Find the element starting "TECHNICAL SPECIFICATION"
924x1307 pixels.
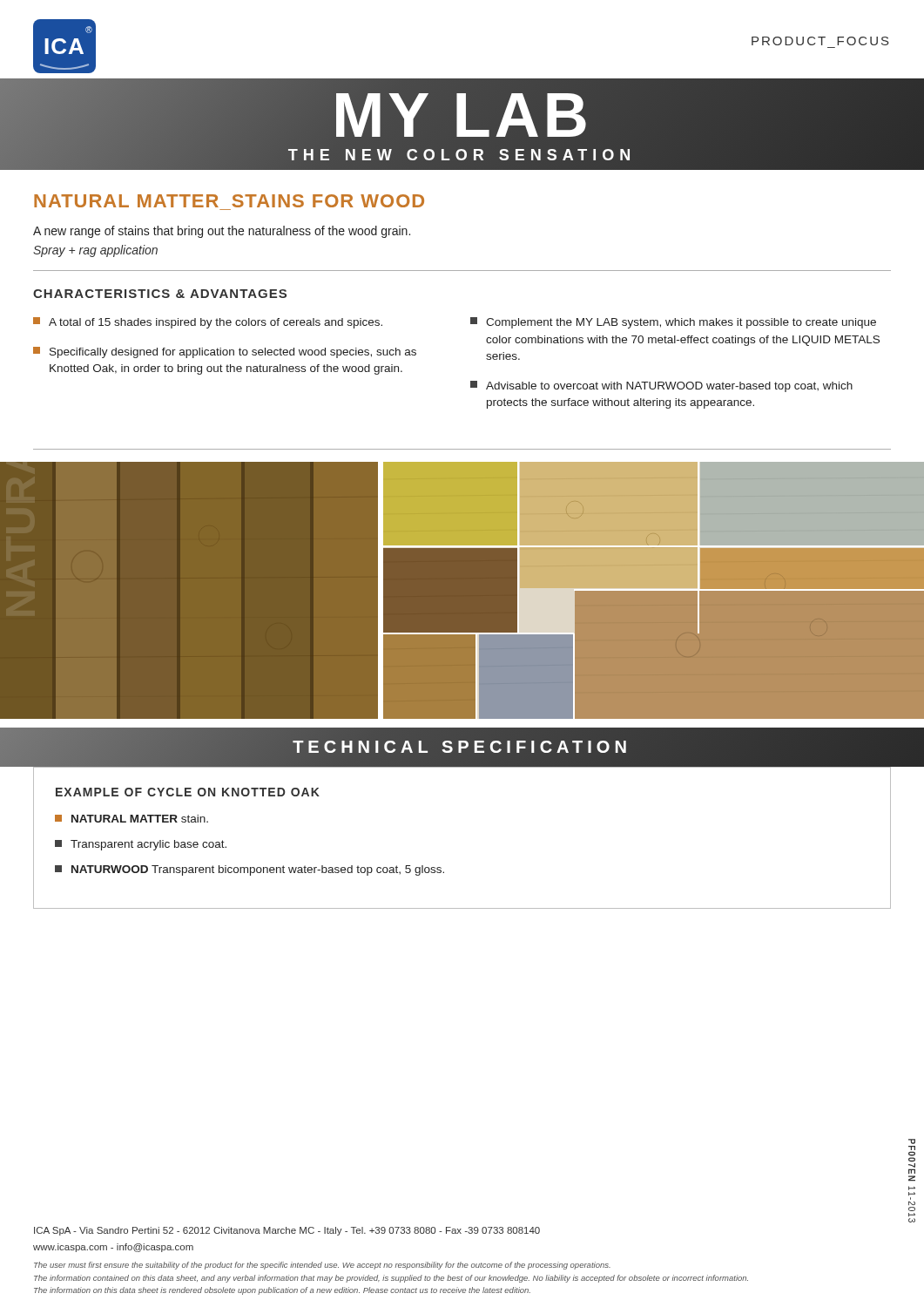click(x=462, y=747)
